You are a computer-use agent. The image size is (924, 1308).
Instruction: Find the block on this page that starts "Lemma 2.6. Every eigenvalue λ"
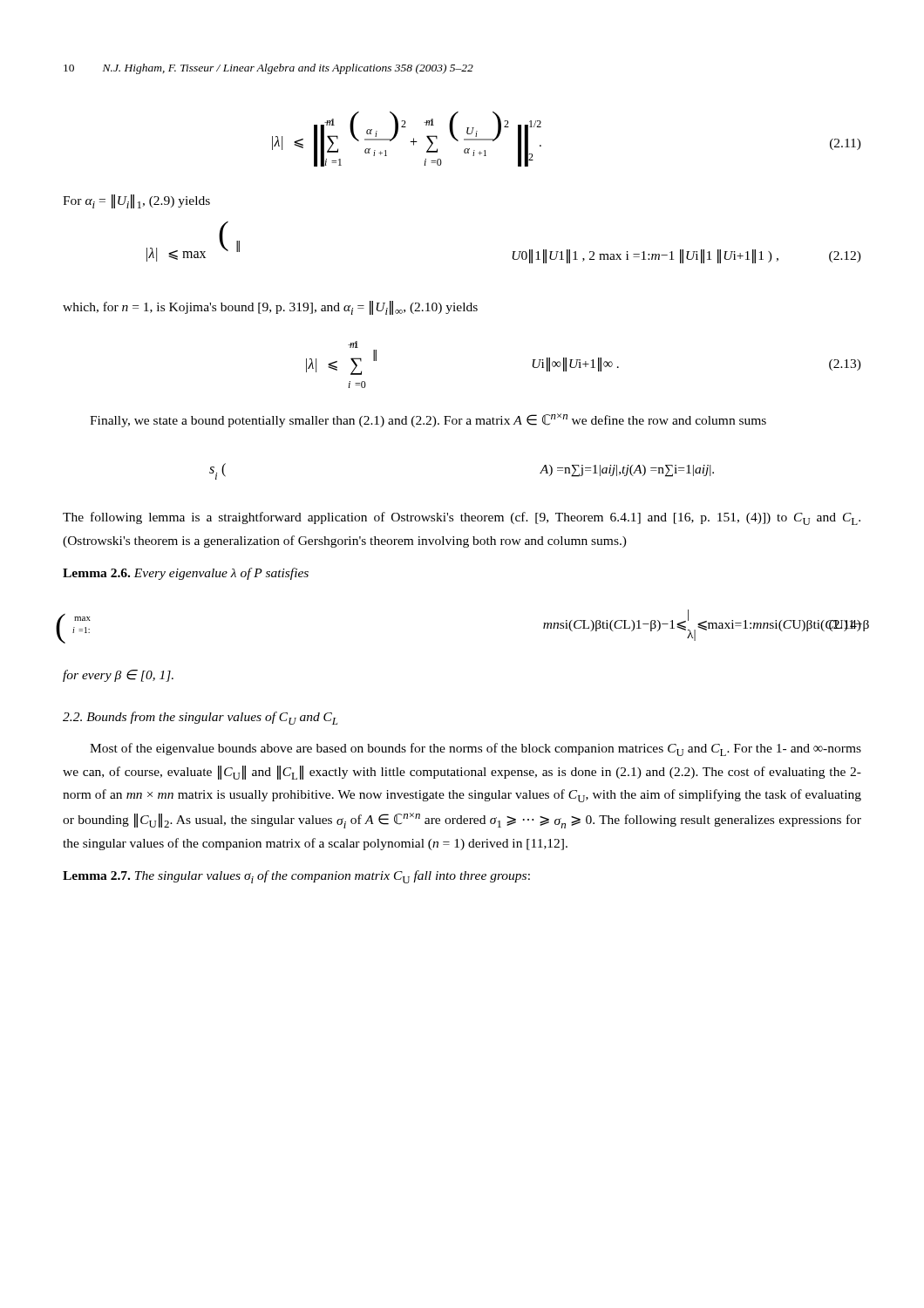point(186,573)
